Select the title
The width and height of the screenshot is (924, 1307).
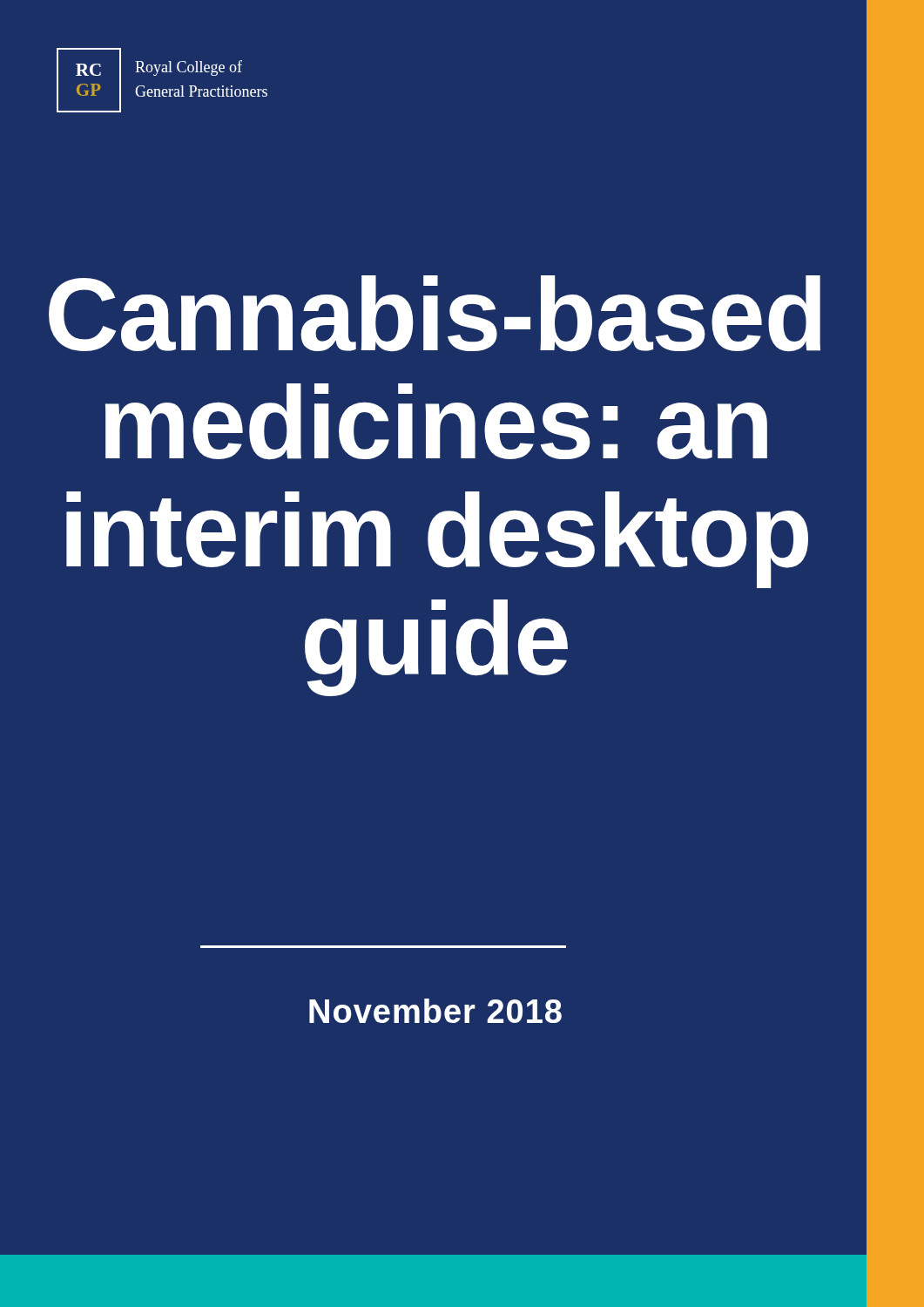pyautogui.click(x=435, y=477)
